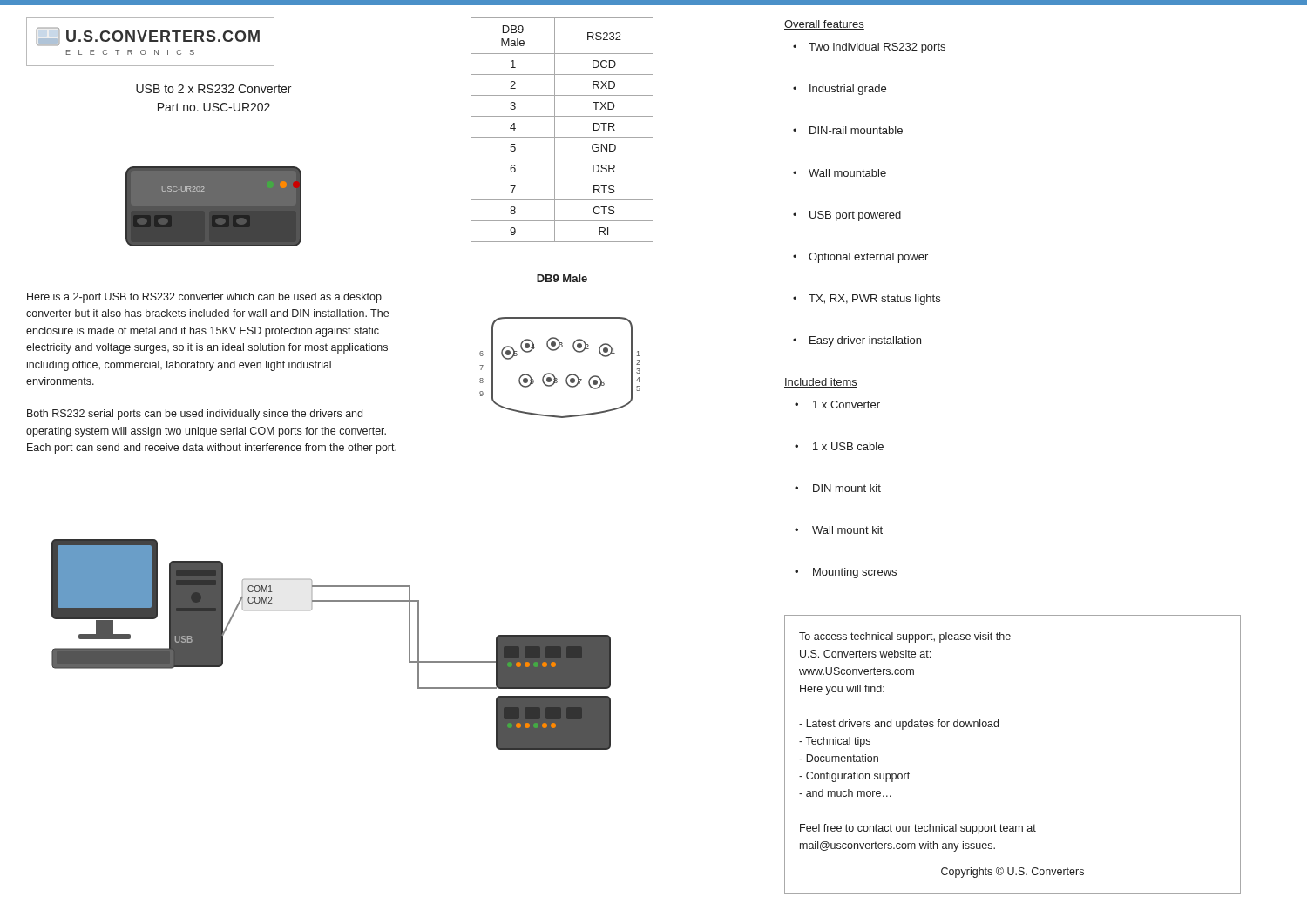
Task: Navigate to the text block starting "Here is a"
Action: [213, 340]
